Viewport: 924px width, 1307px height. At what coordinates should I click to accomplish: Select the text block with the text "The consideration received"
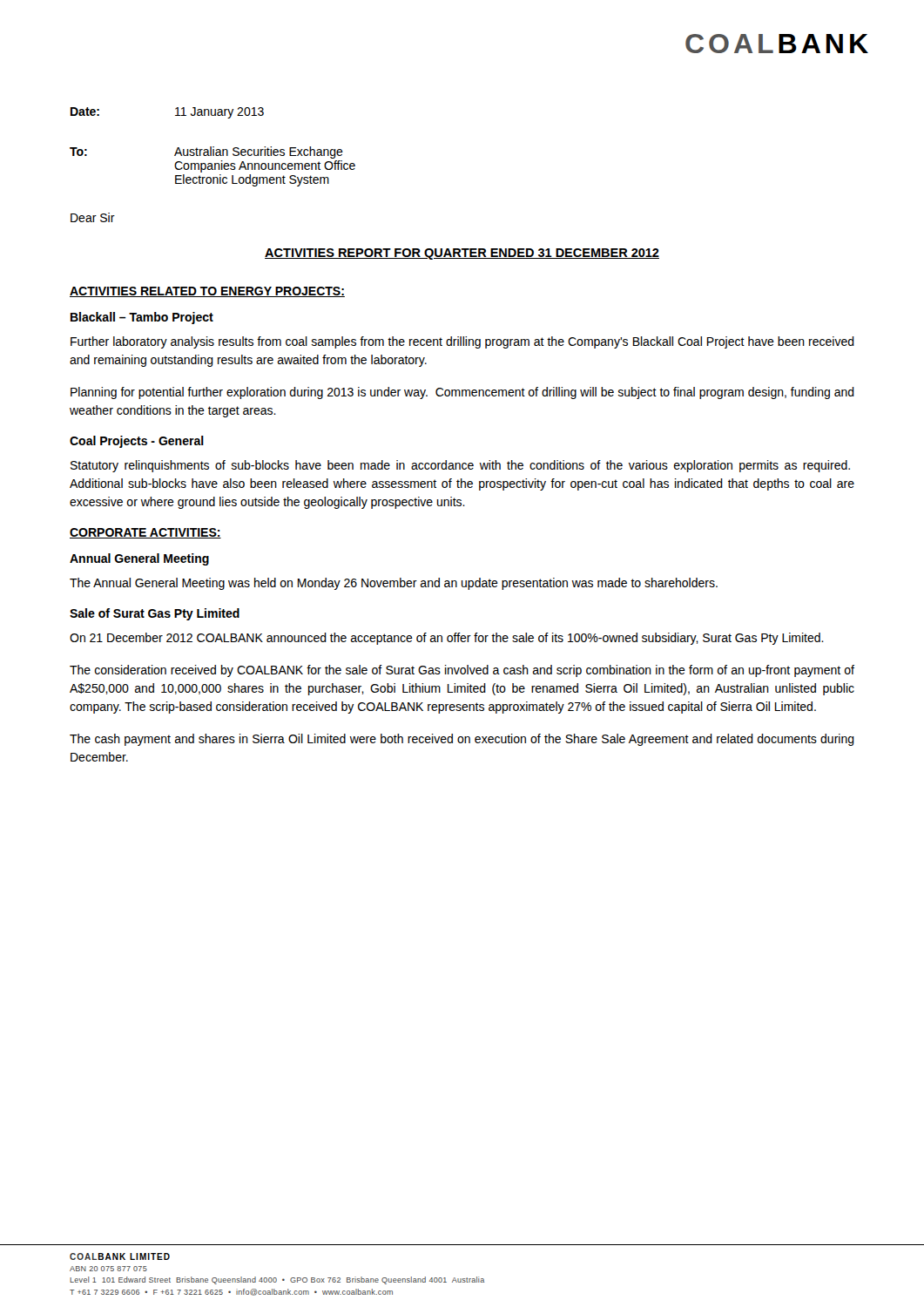[462, 688]
